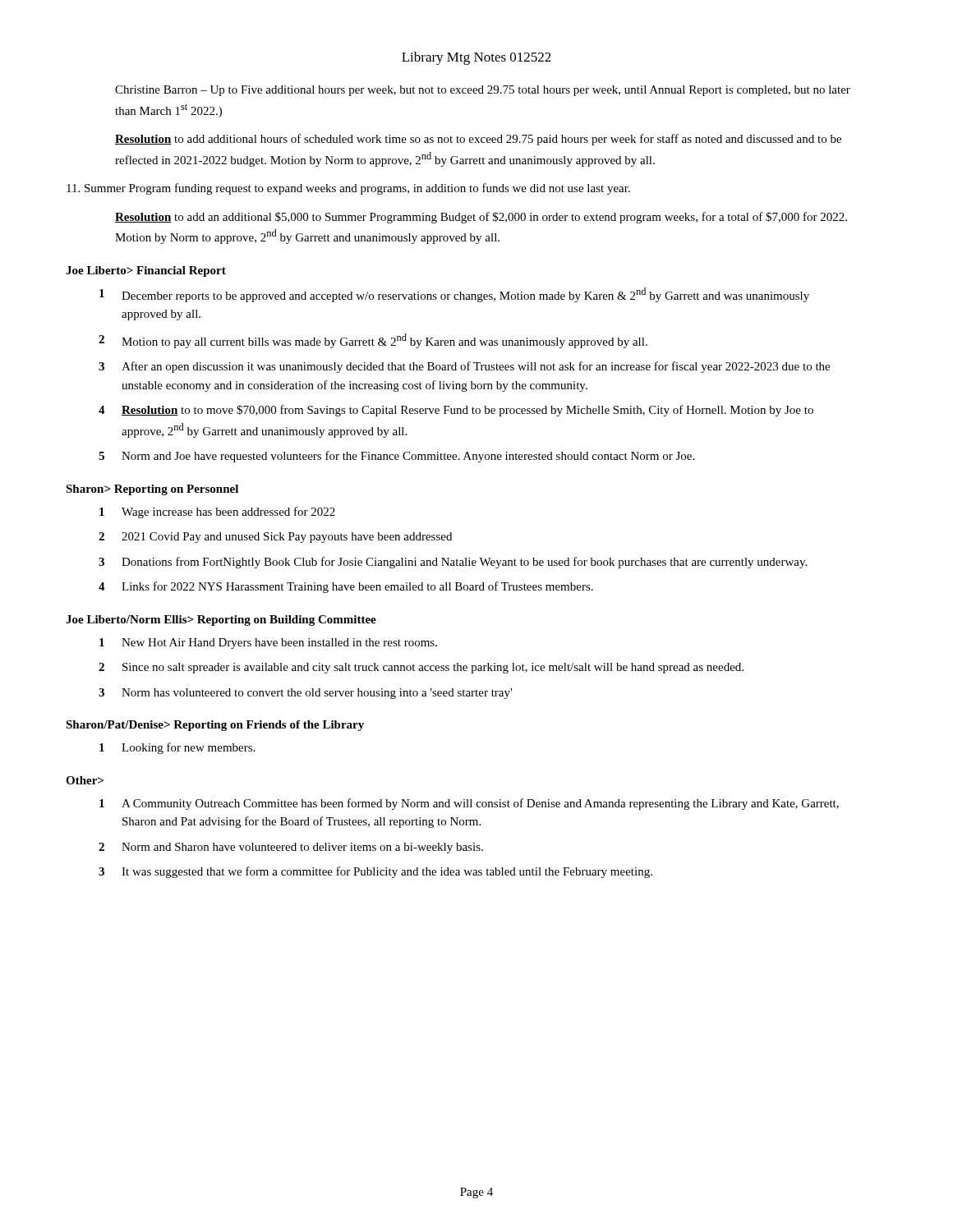Image resolution: width=953 pixels, height=1232 pixels.
Task: Select the element starting "2 Since no salt spreader is available and"
Action: [x=476, y=667]
